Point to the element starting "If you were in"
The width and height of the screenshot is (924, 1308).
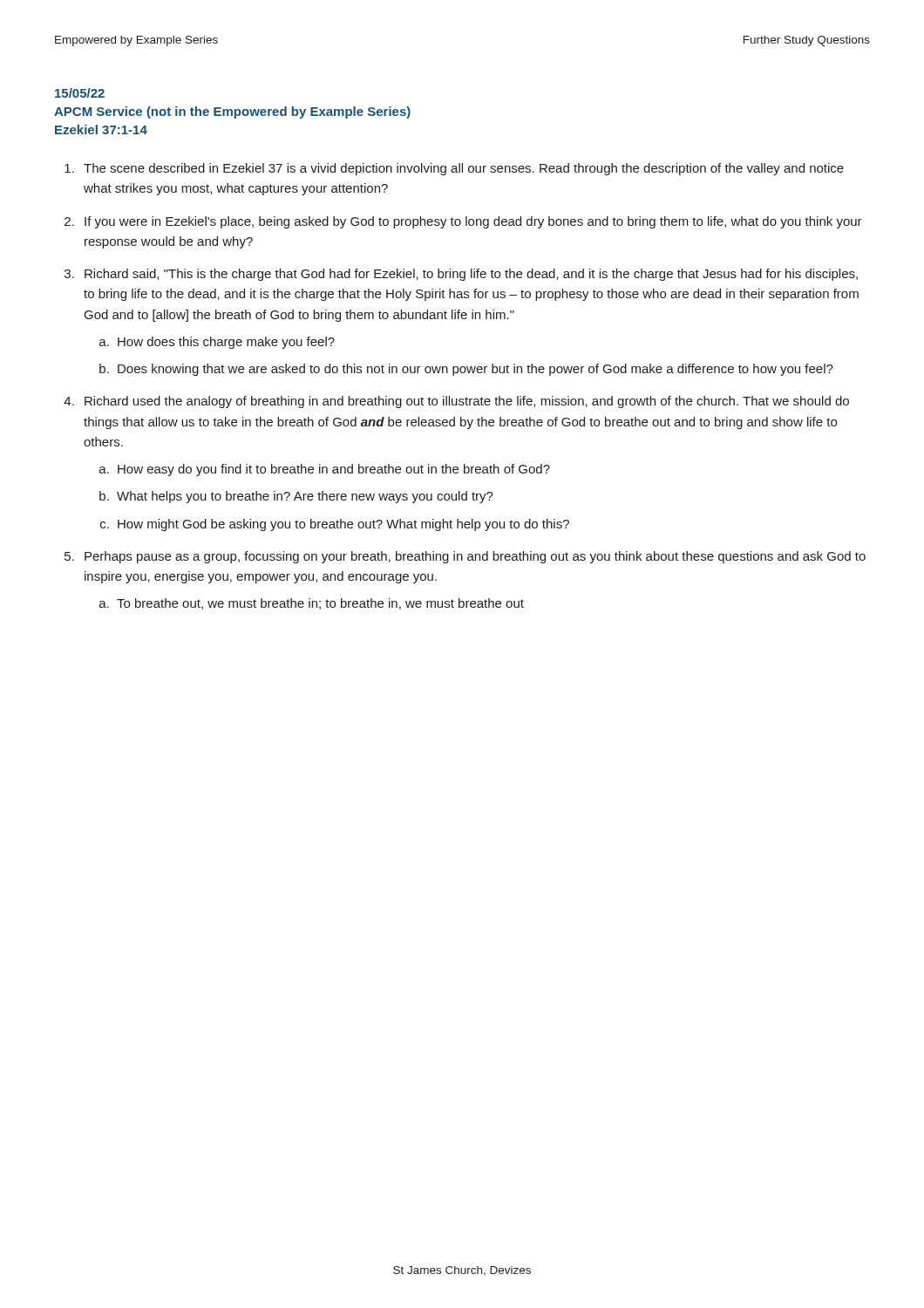coord(473,231)
